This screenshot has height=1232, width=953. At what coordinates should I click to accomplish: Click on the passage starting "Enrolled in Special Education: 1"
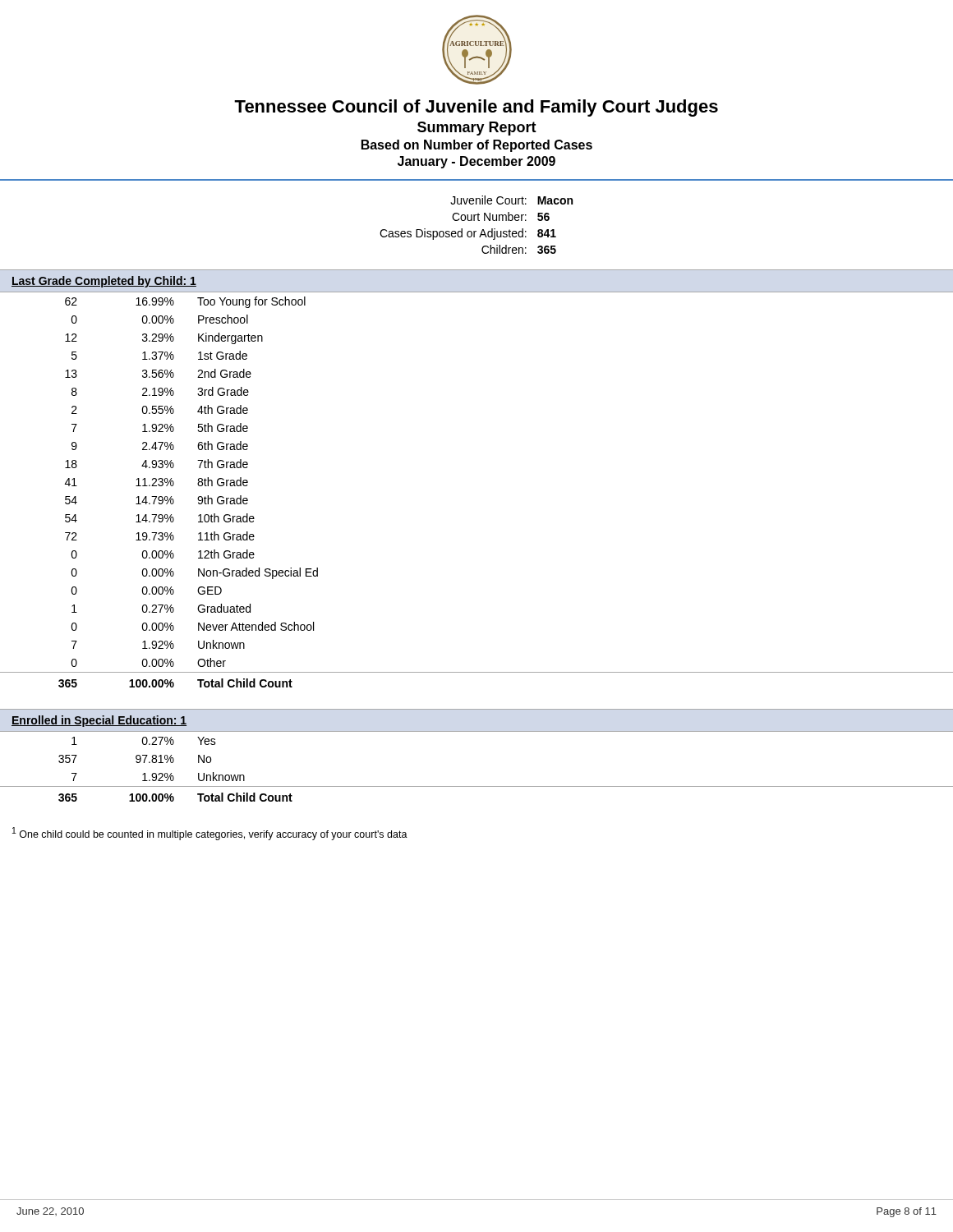tap(99, 720)
